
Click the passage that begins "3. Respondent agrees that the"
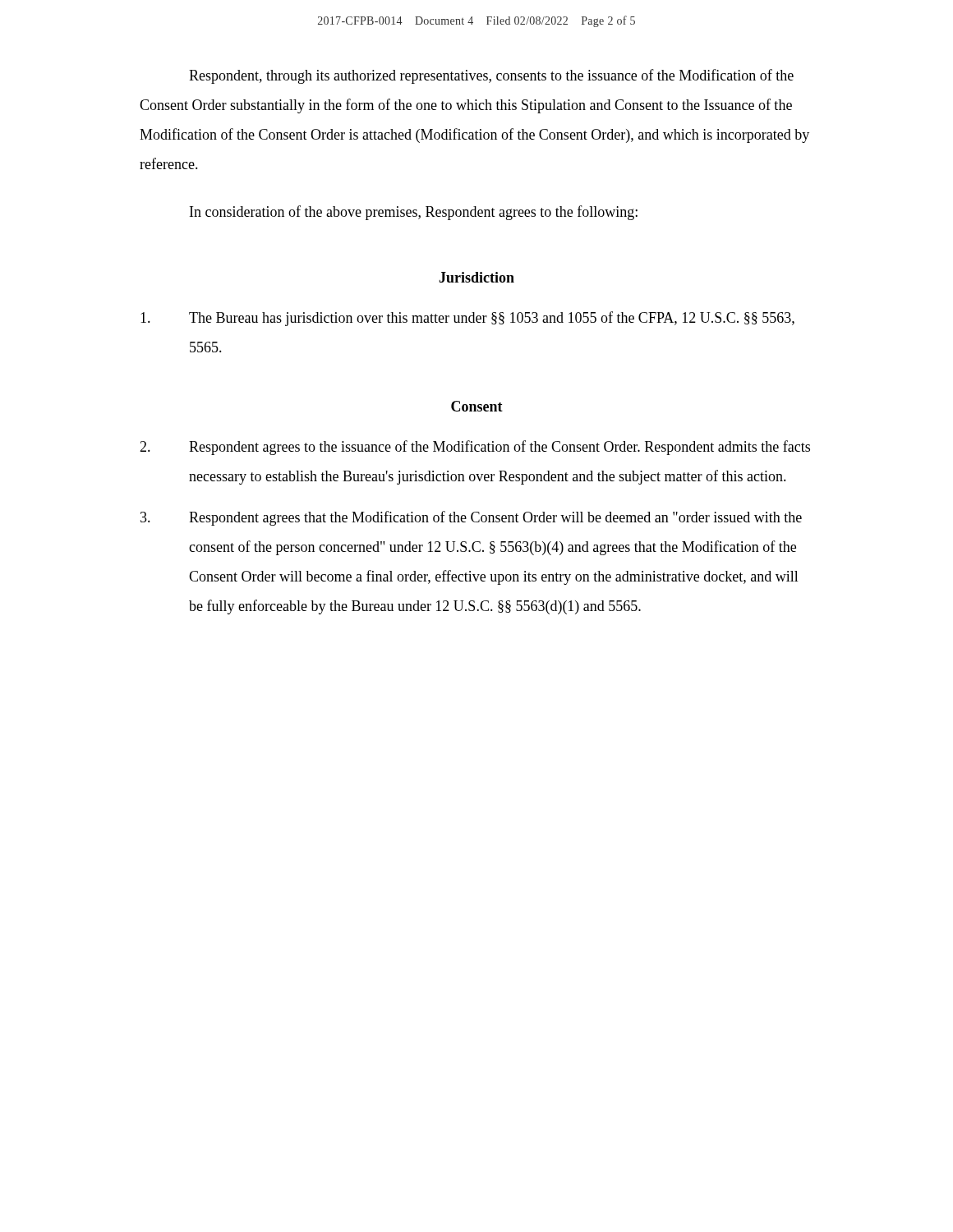pyautogui.click(x=476, y=562)
